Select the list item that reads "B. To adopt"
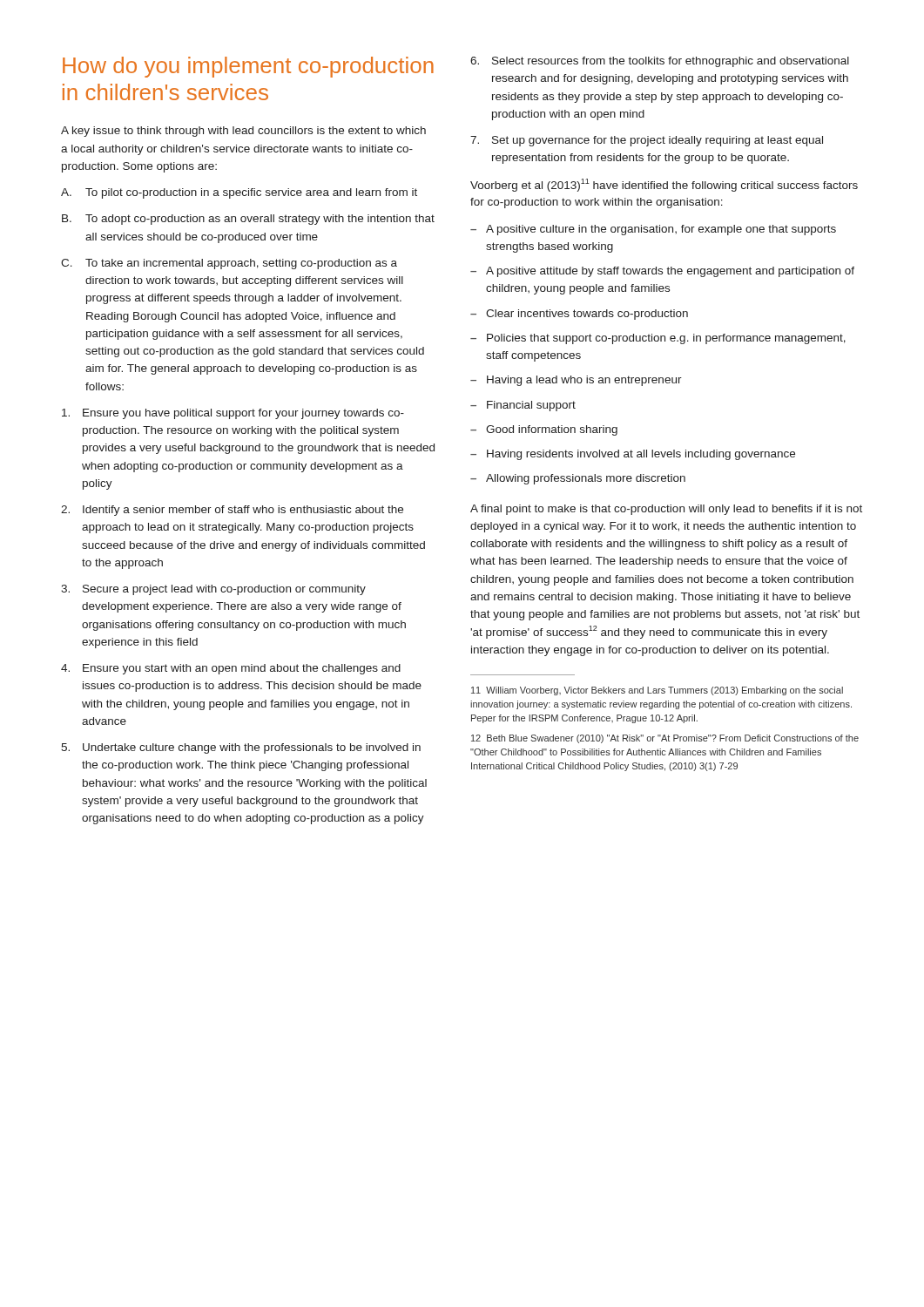The image size is (924, 1307). [248, 228]
